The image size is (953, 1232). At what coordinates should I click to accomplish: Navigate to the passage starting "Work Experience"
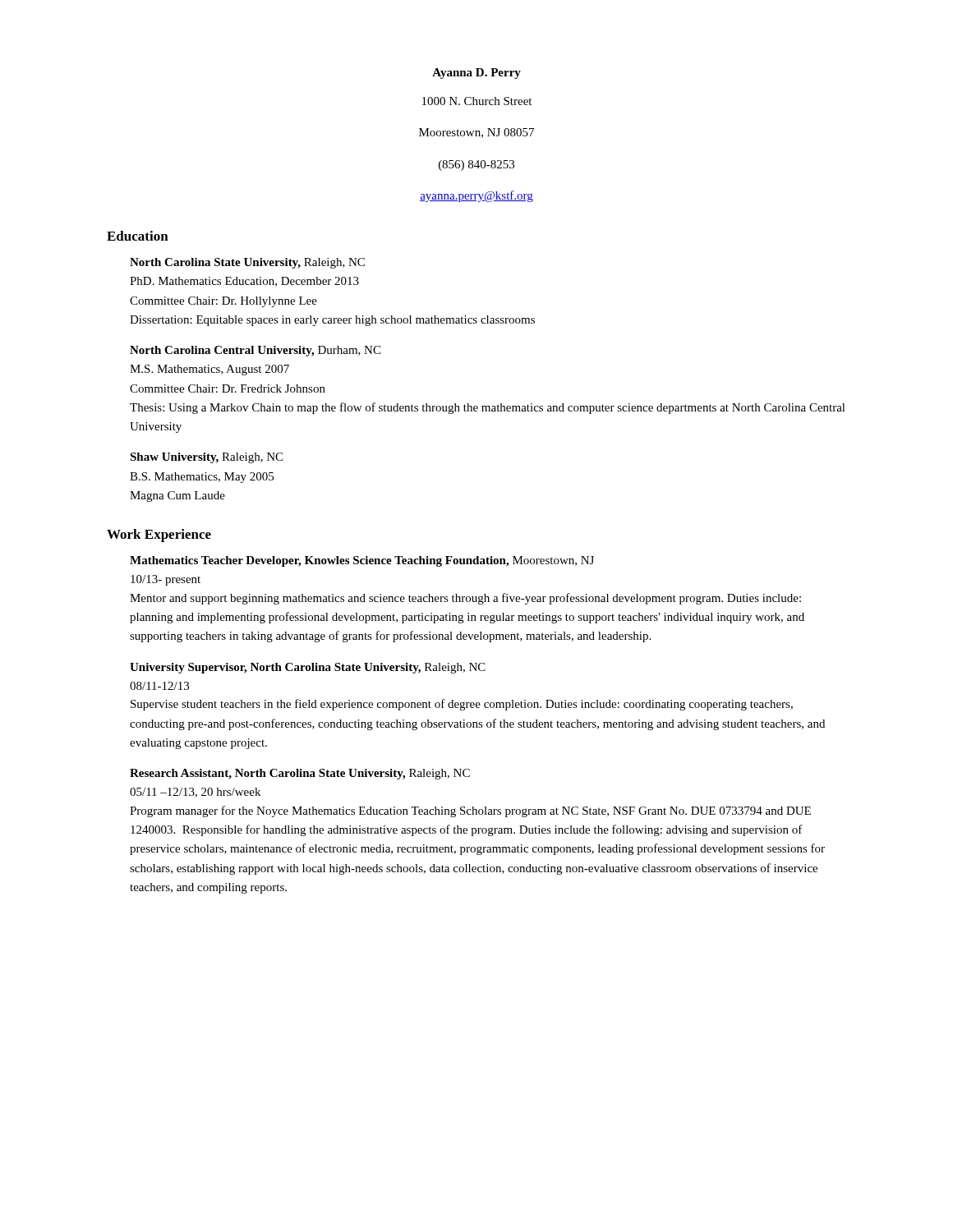pos(159,534)
